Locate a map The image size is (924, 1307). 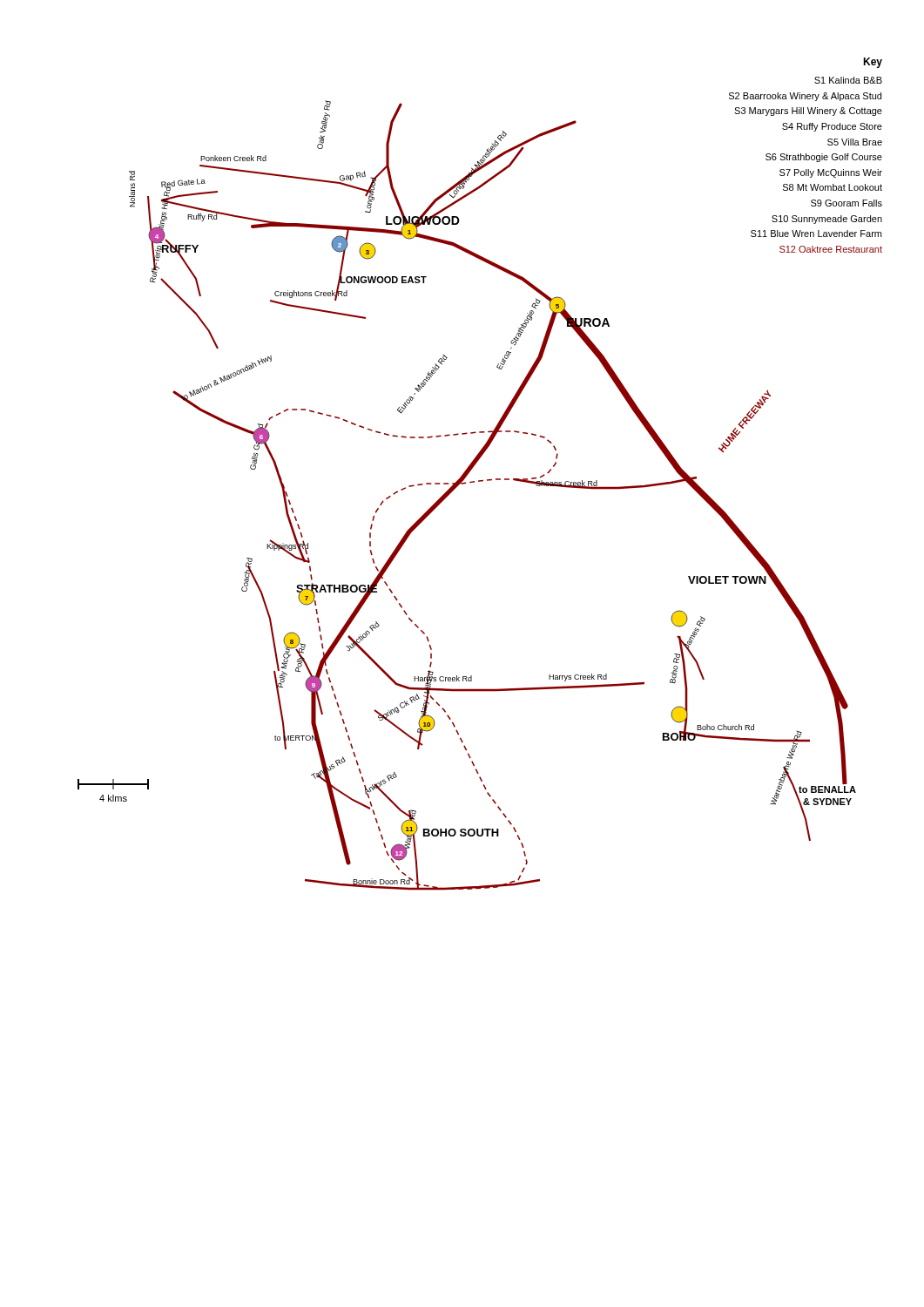[x=462, y=527]
